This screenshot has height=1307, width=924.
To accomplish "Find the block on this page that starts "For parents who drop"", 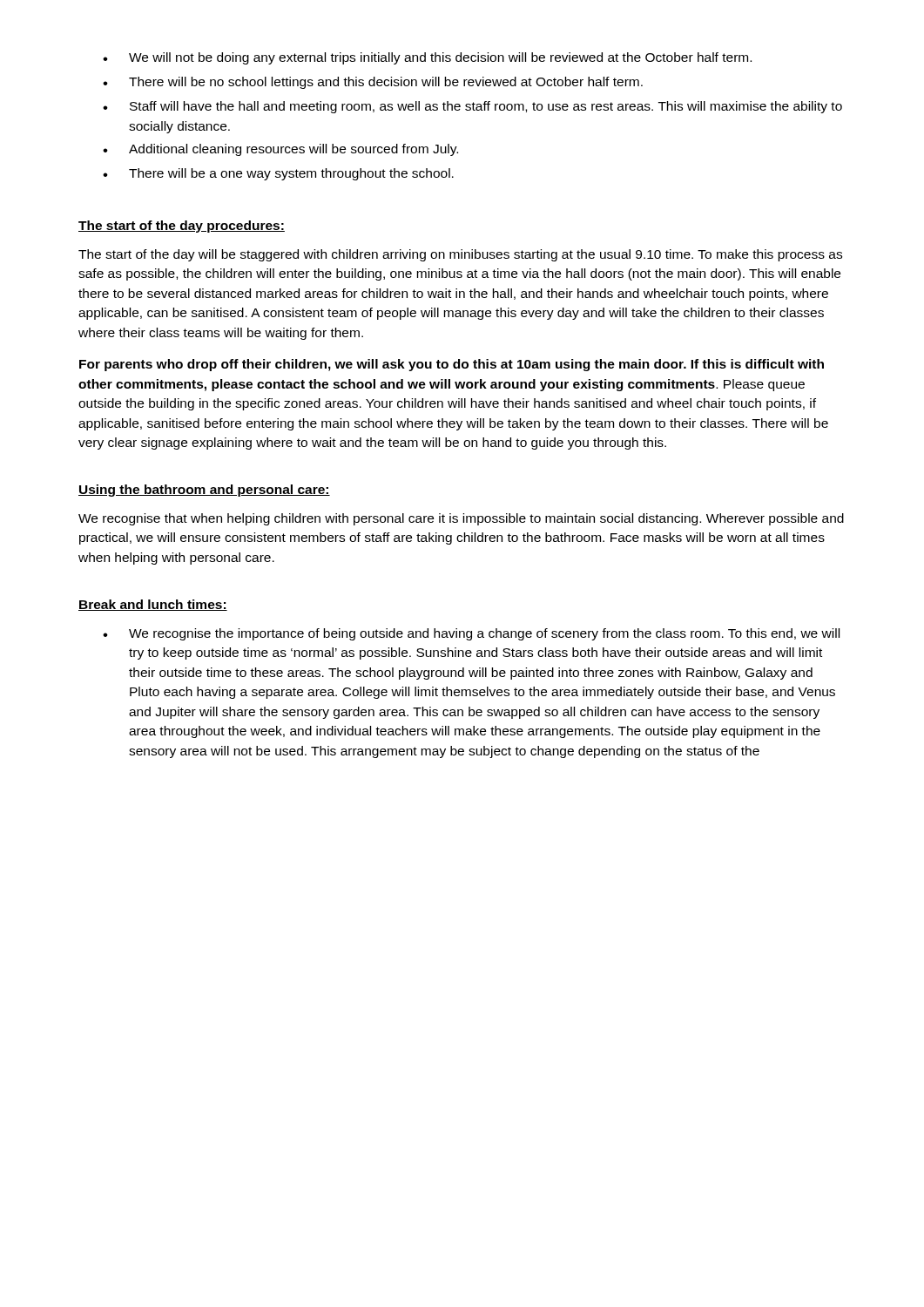I will coord(453,403).
